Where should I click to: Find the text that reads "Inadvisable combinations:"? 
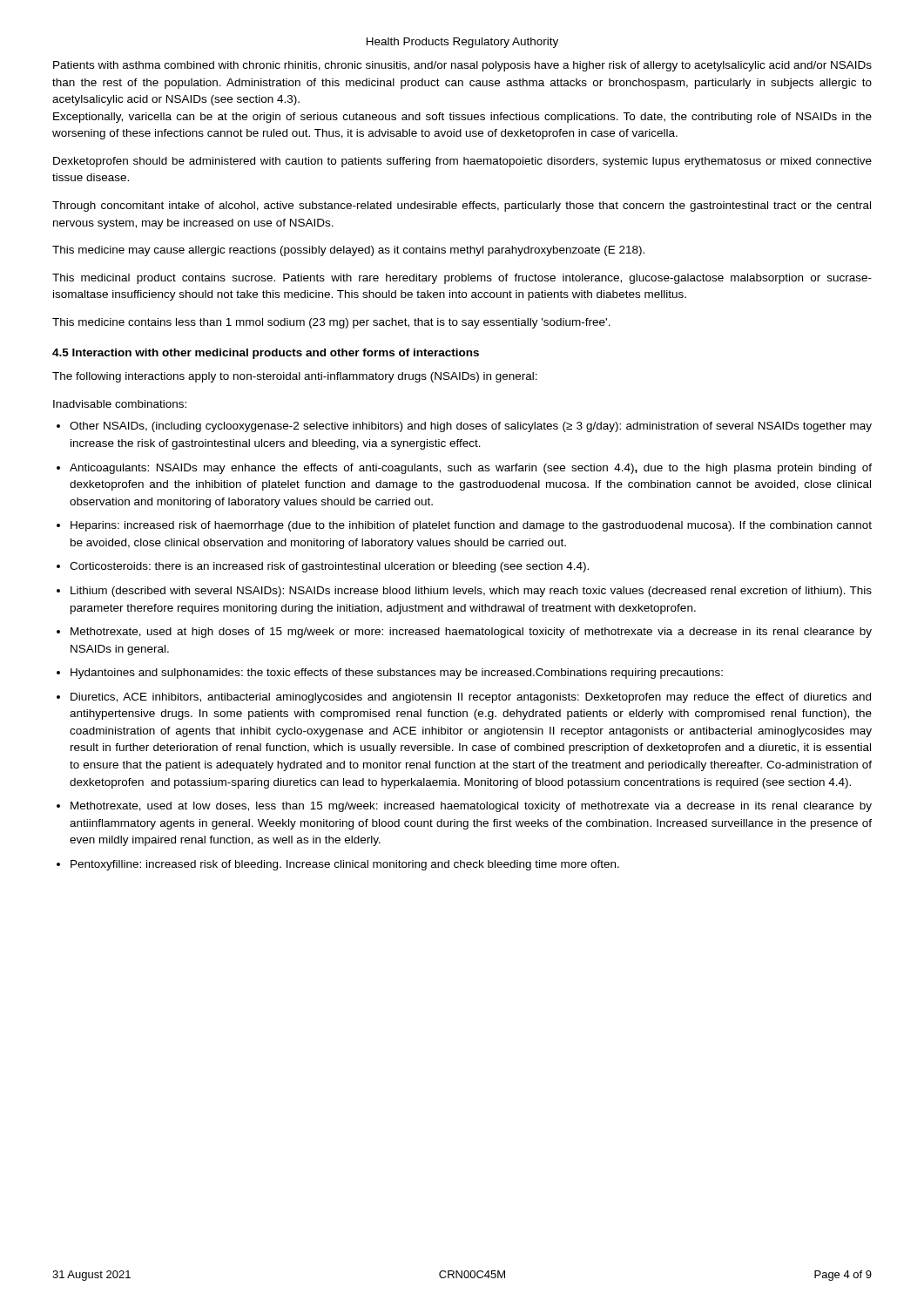[120, 404]
